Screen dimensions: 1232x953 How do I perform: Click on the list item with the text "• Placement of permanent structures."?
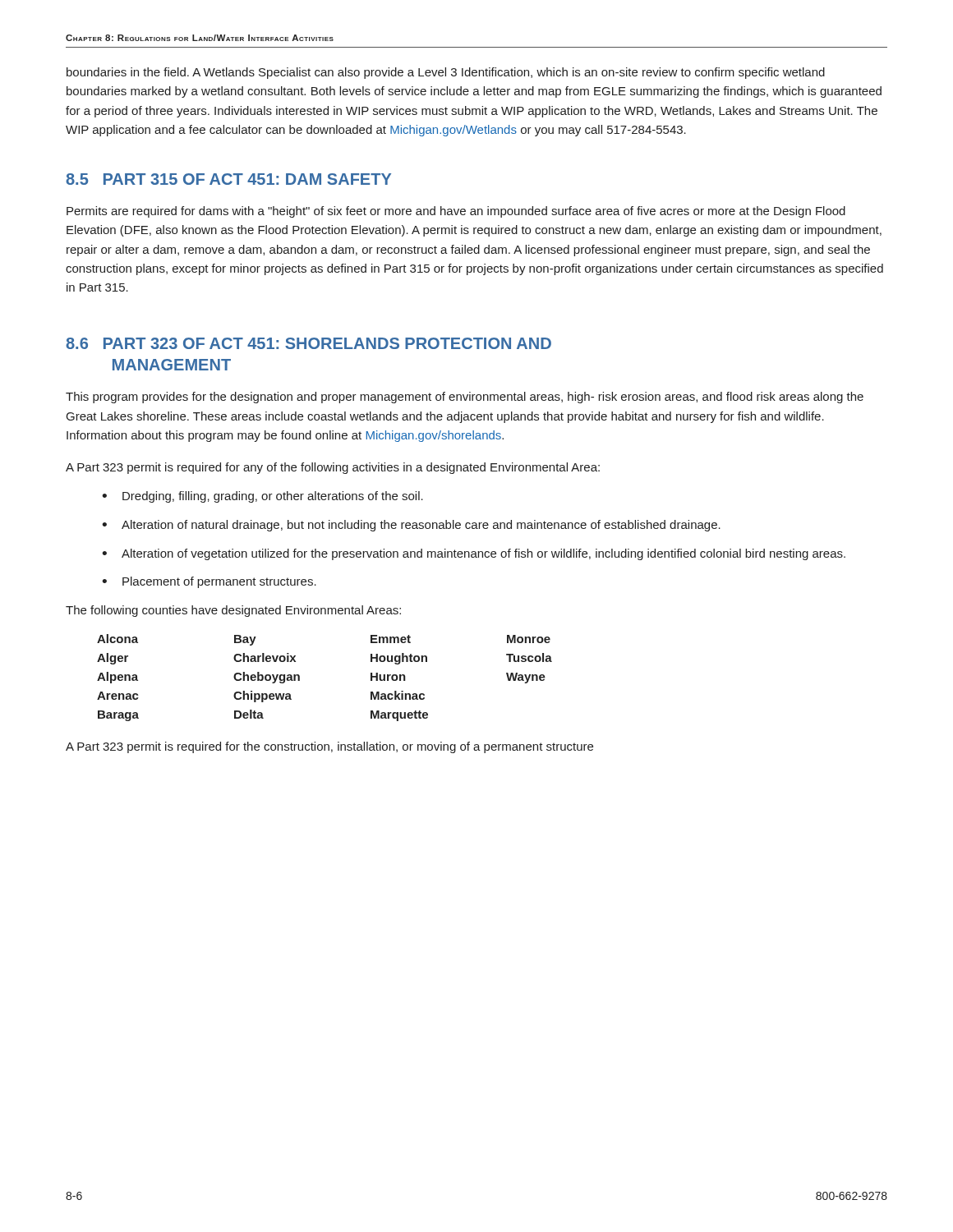(x=209, y=582)
